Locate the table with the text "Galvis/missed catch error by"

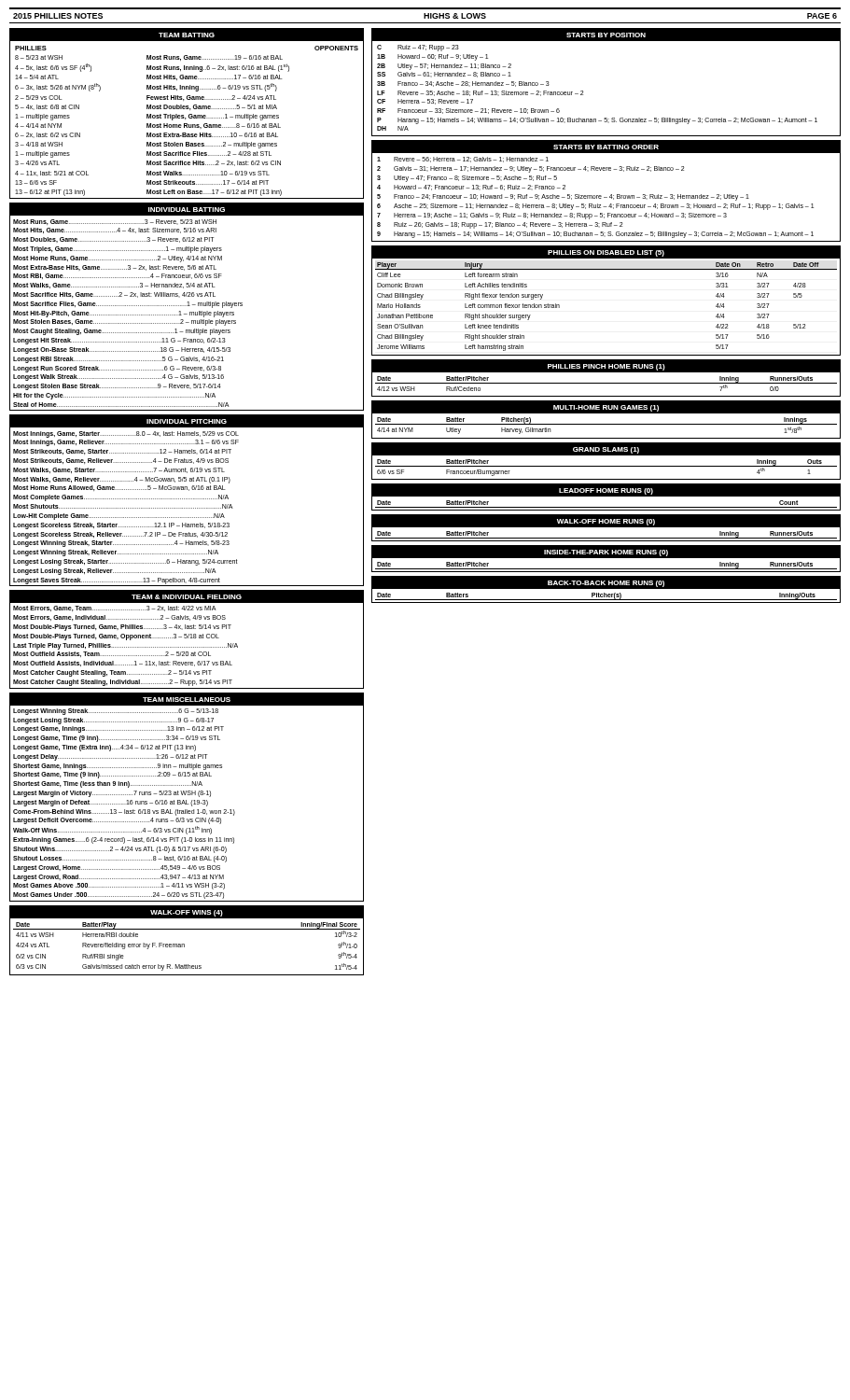coord(187,940)
